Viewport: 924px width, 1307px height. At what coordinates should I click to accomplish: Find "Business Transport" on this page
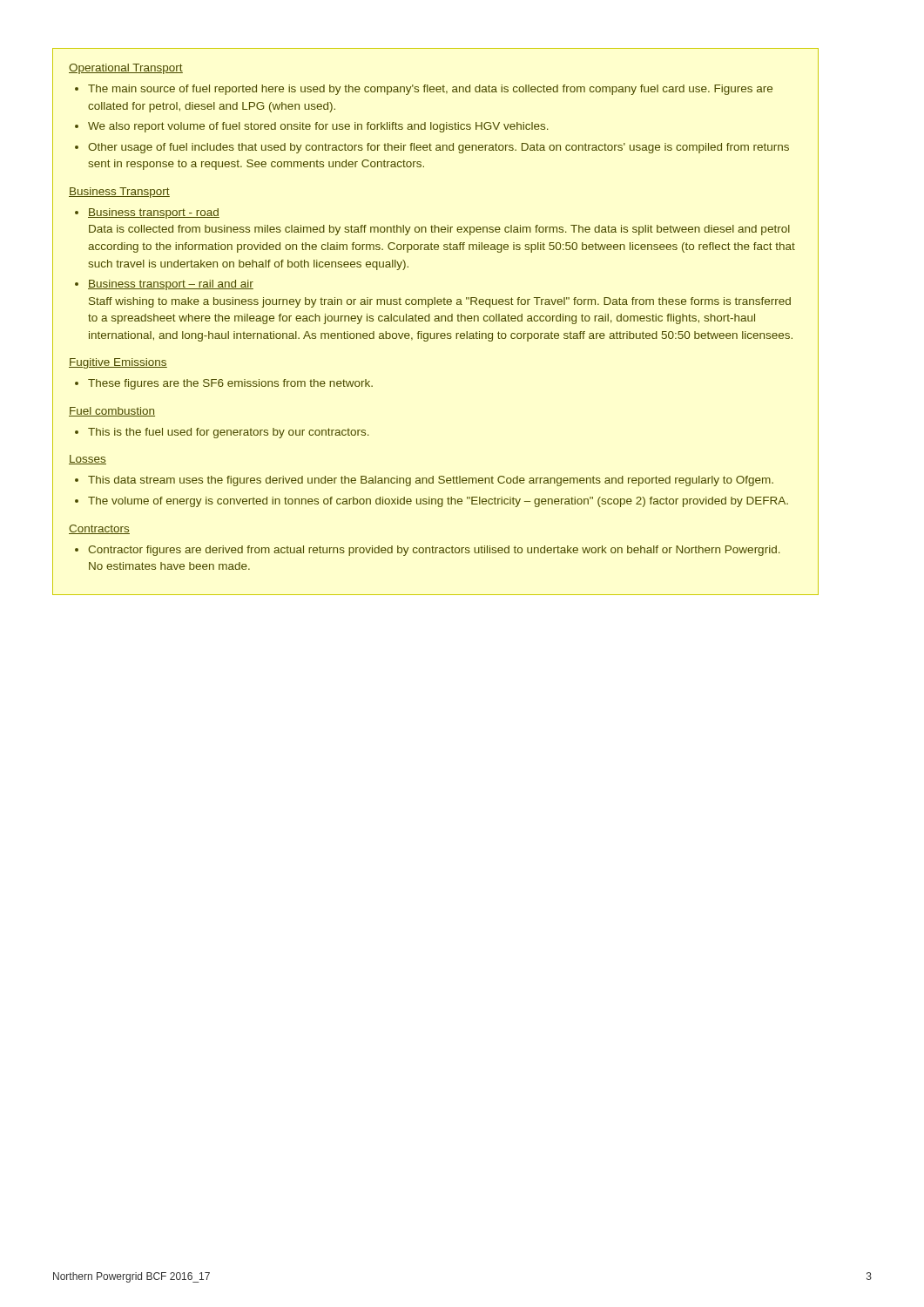[x=119, y=191]
